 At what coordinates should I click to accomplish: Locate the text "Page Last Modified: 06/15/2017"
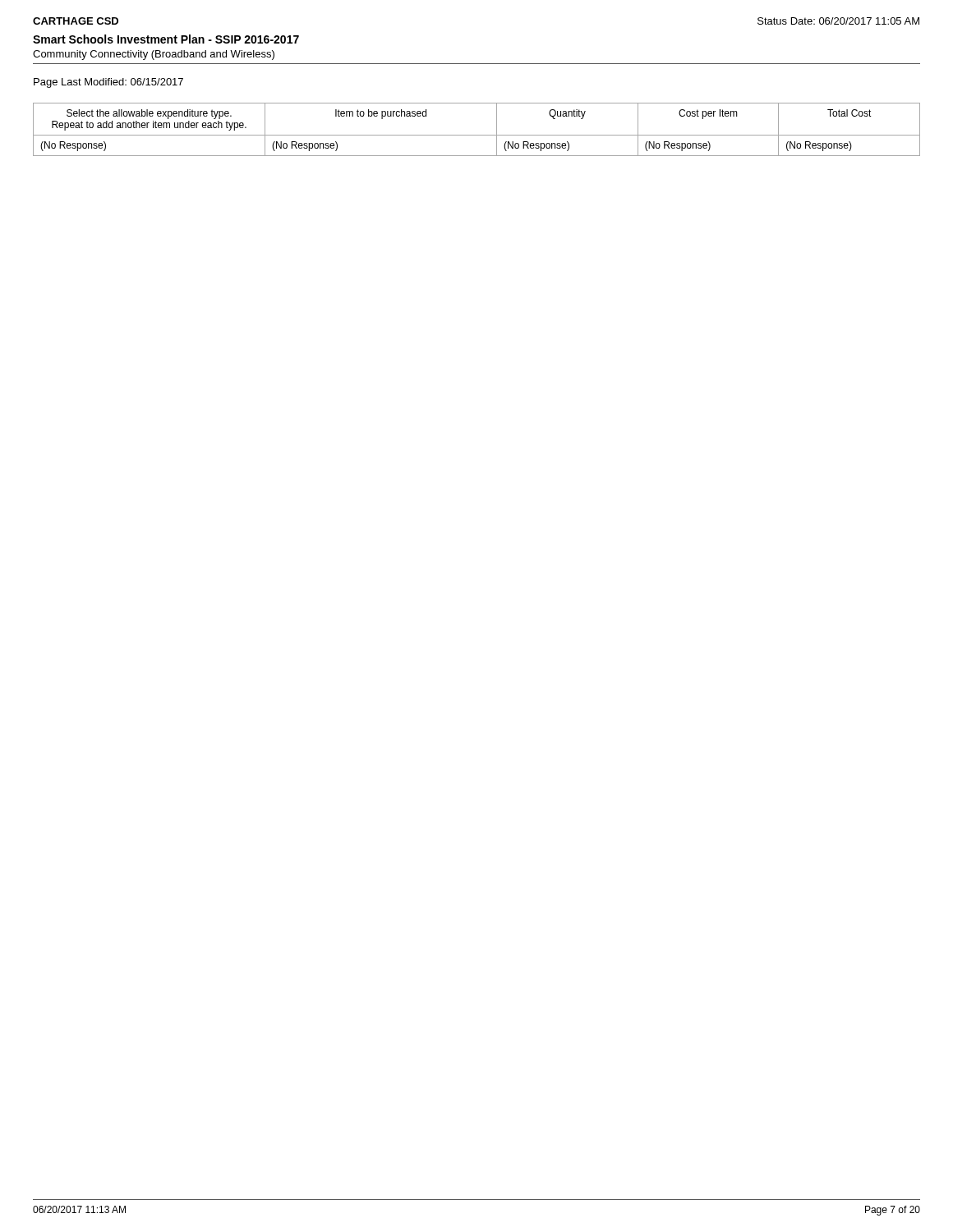pyautogui.click(x=108, y=82)
